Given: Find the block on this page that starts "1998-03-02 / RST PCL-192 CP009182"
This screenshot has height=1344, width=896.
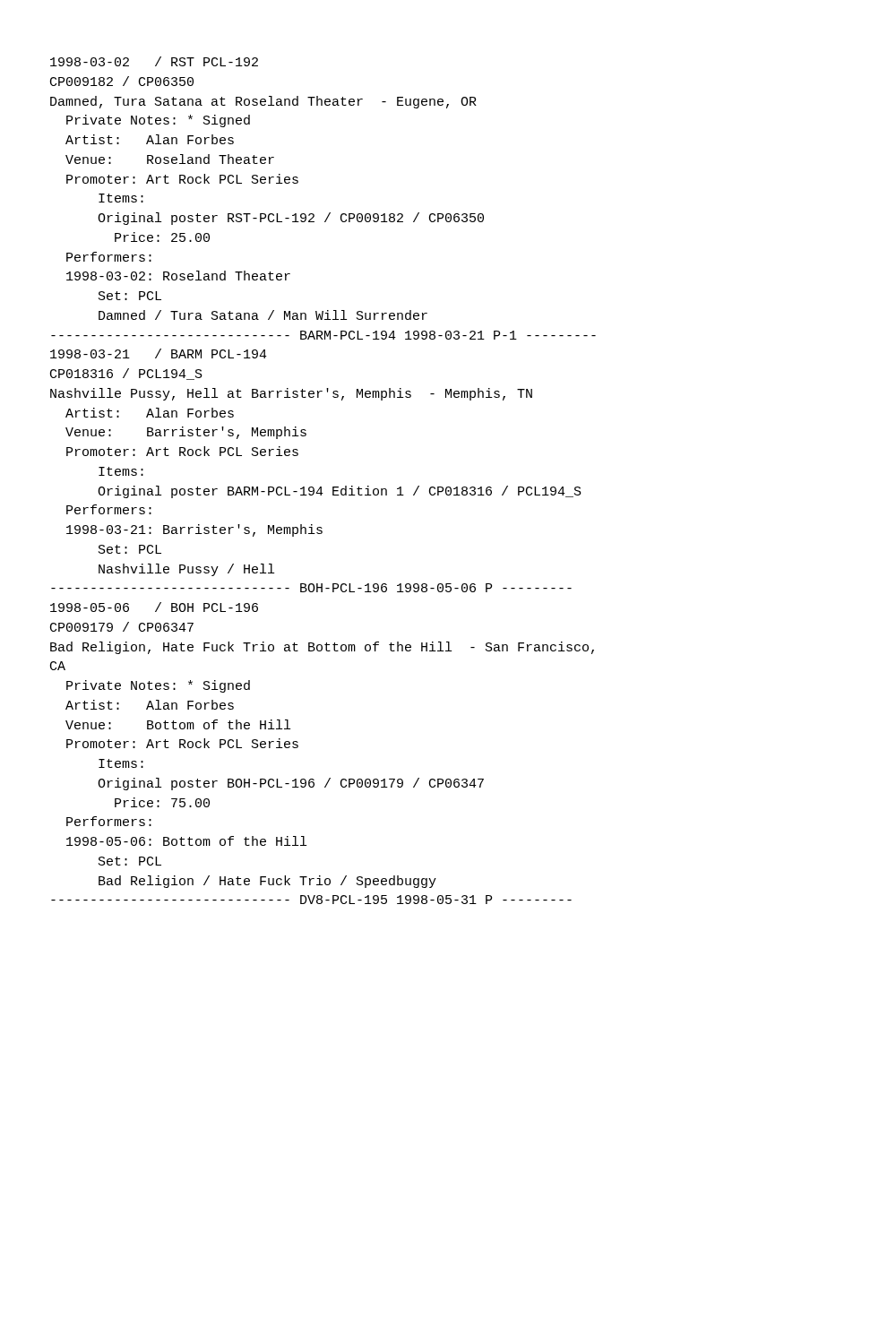Looking at the screenshot, I should click(x=267, y=190).
